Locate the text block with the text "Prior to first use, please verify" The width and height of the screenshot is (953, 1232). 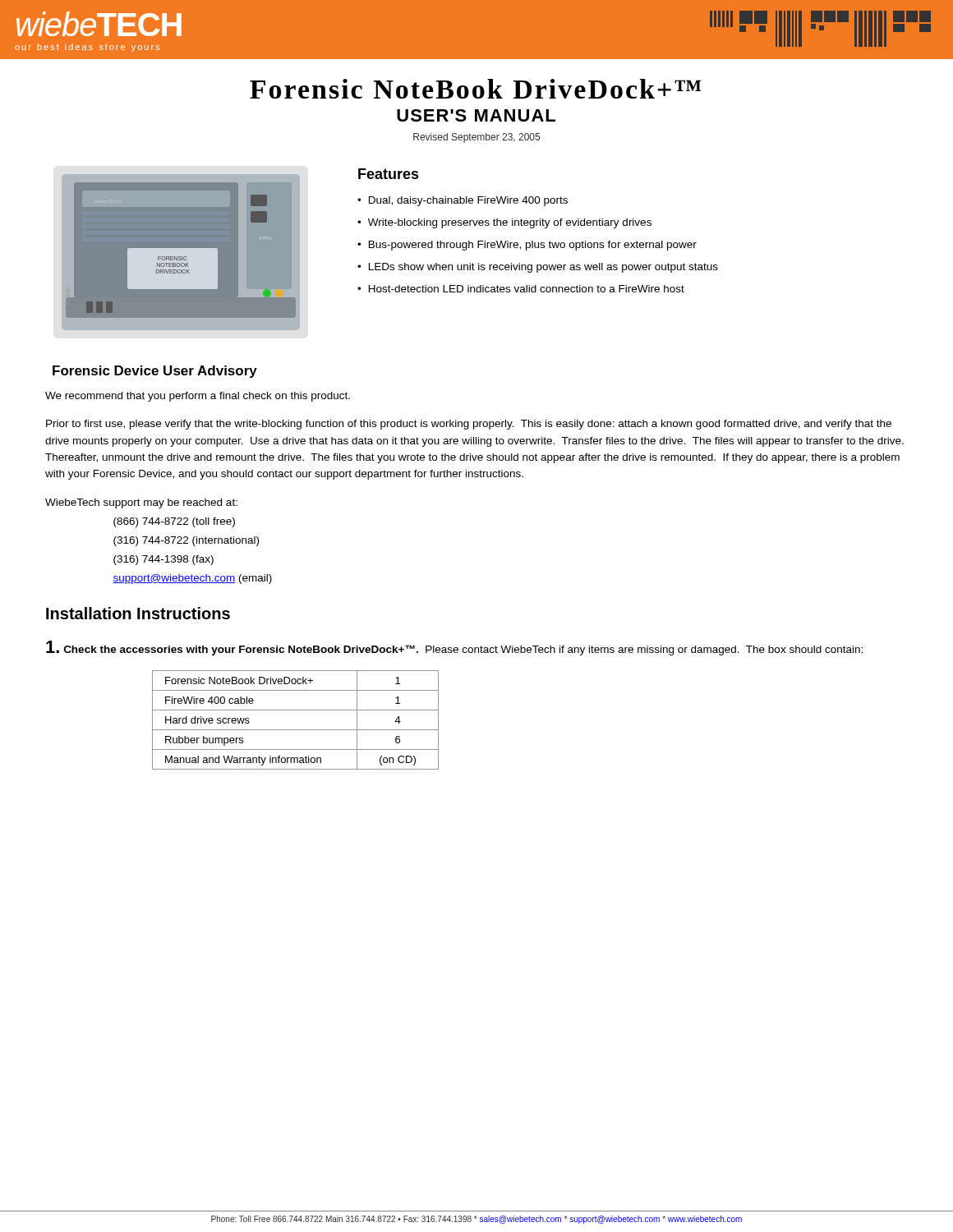tap(476, 449)
